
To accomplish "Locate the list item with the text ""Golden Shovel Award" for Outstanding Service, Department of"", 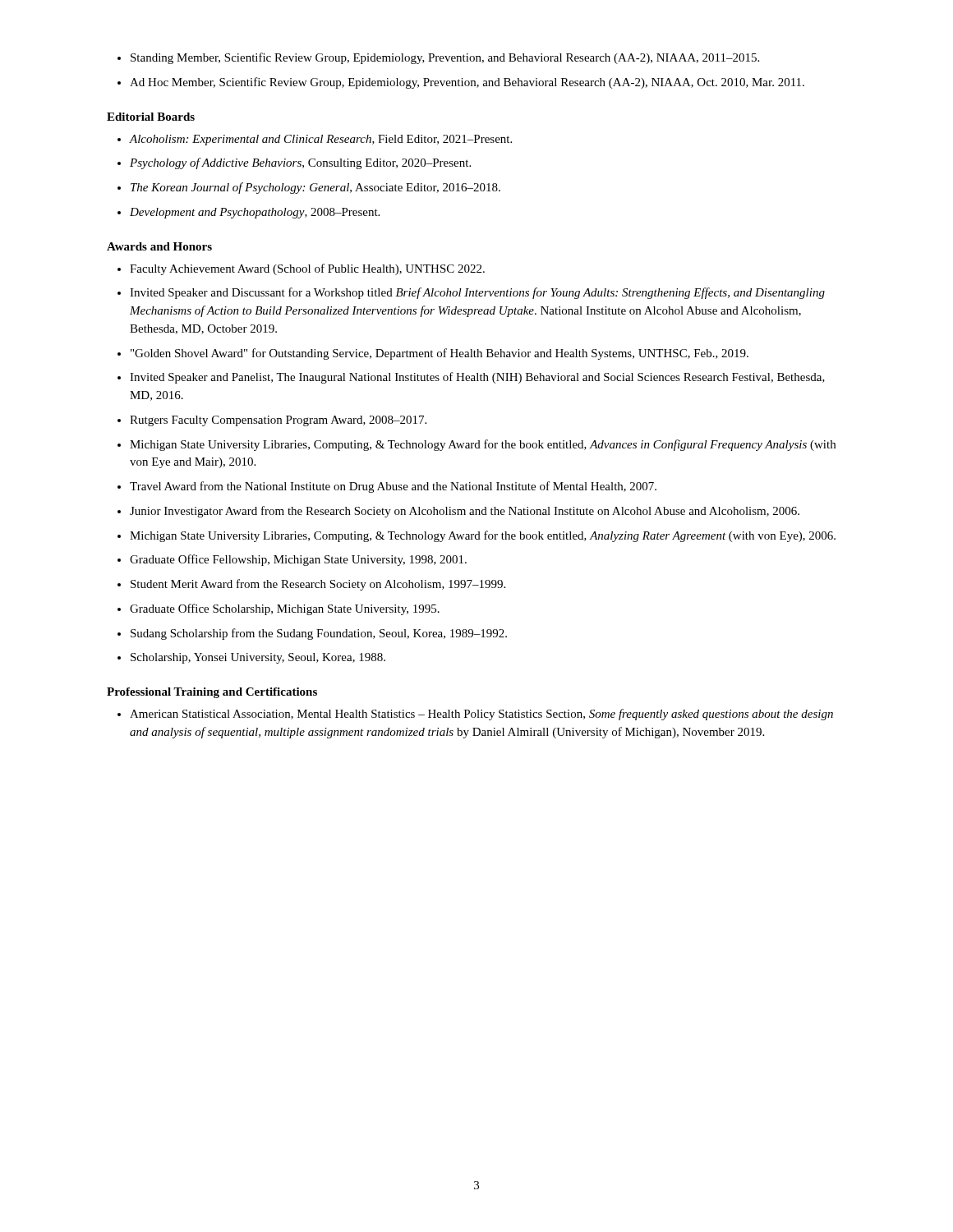I will [439, 353].
